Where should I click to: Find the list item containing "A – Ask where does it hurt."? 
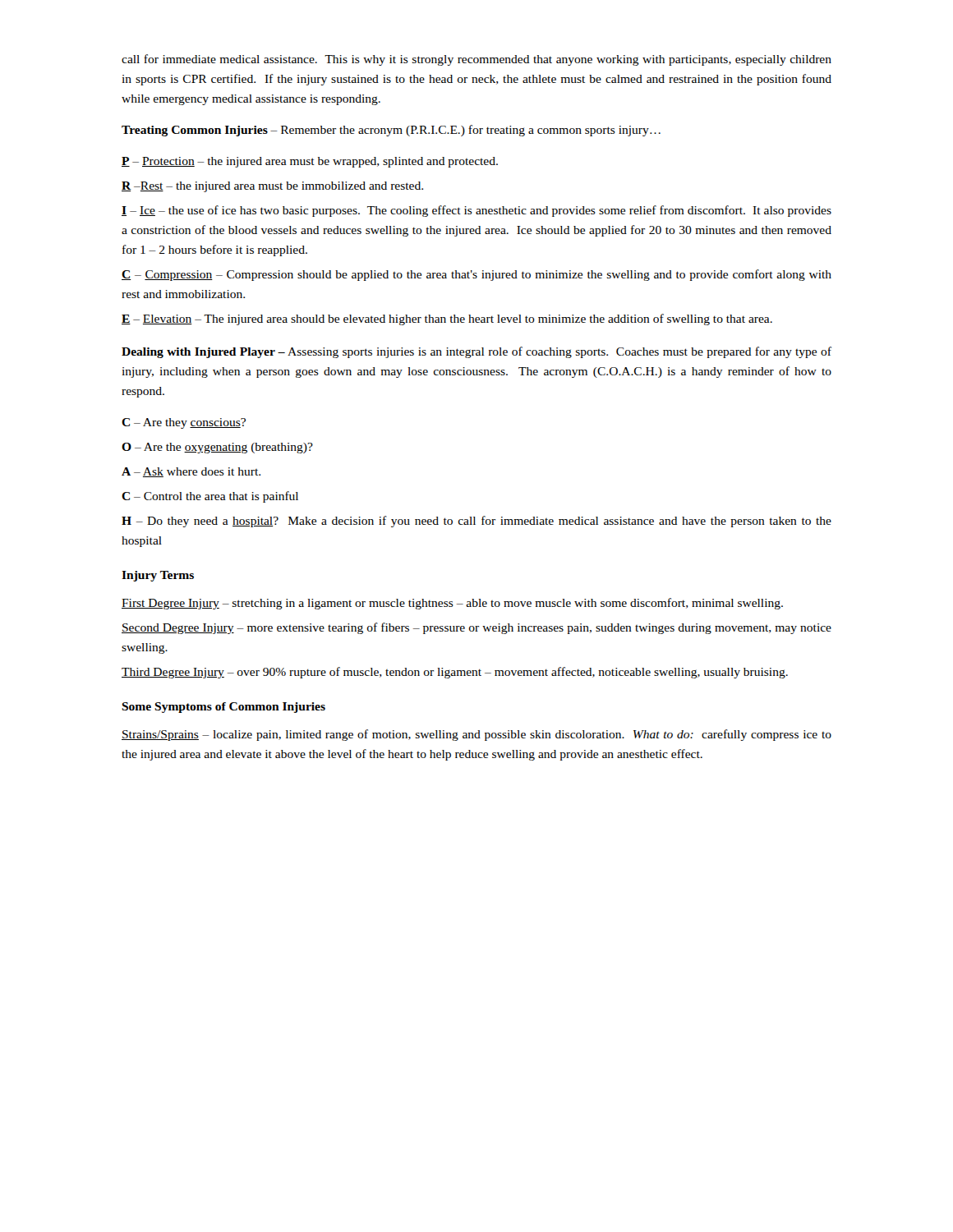point(191,472)
